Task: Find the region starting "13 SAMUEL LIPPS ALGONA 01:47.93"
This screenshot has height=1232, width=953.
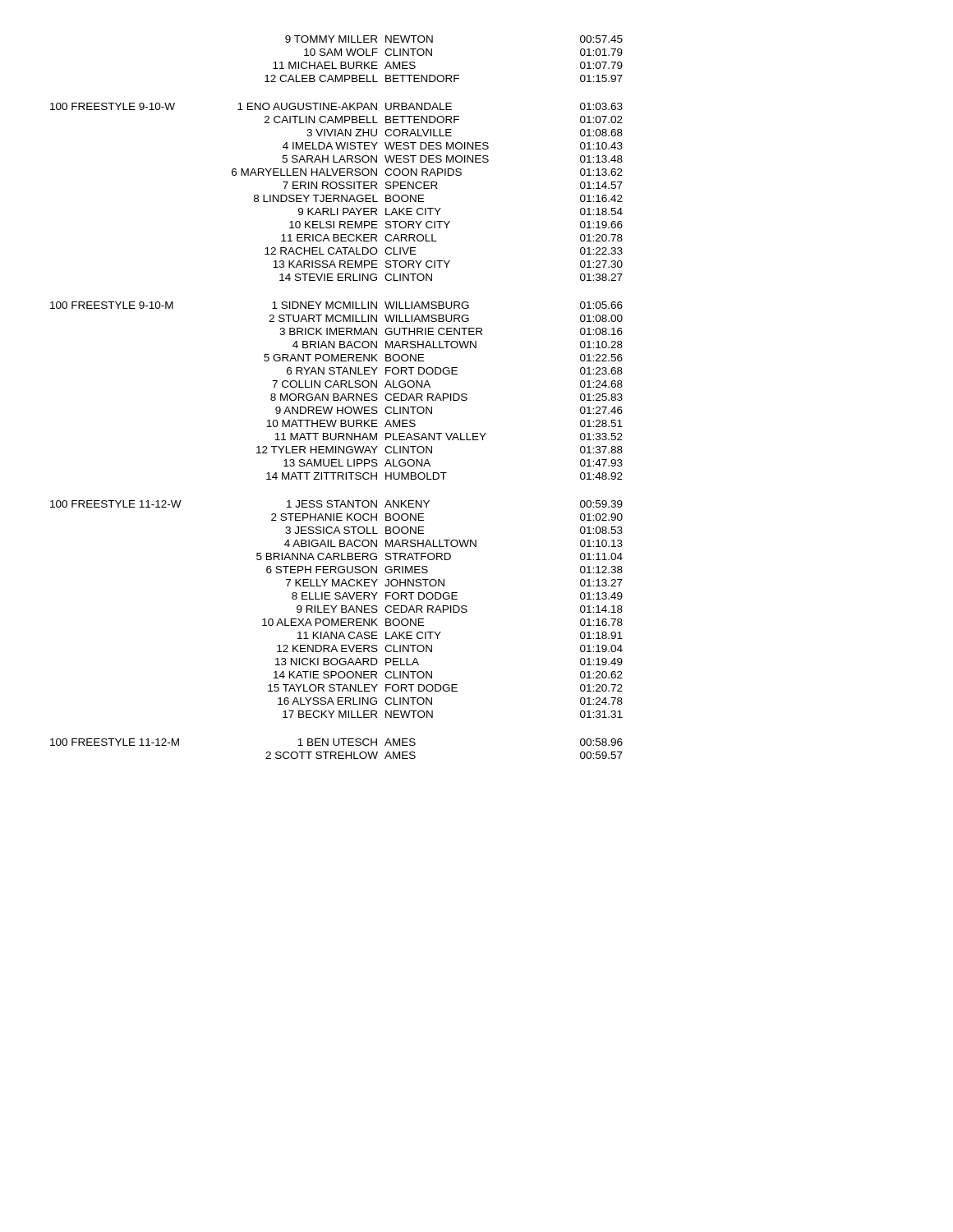Action: pos(426,463)
